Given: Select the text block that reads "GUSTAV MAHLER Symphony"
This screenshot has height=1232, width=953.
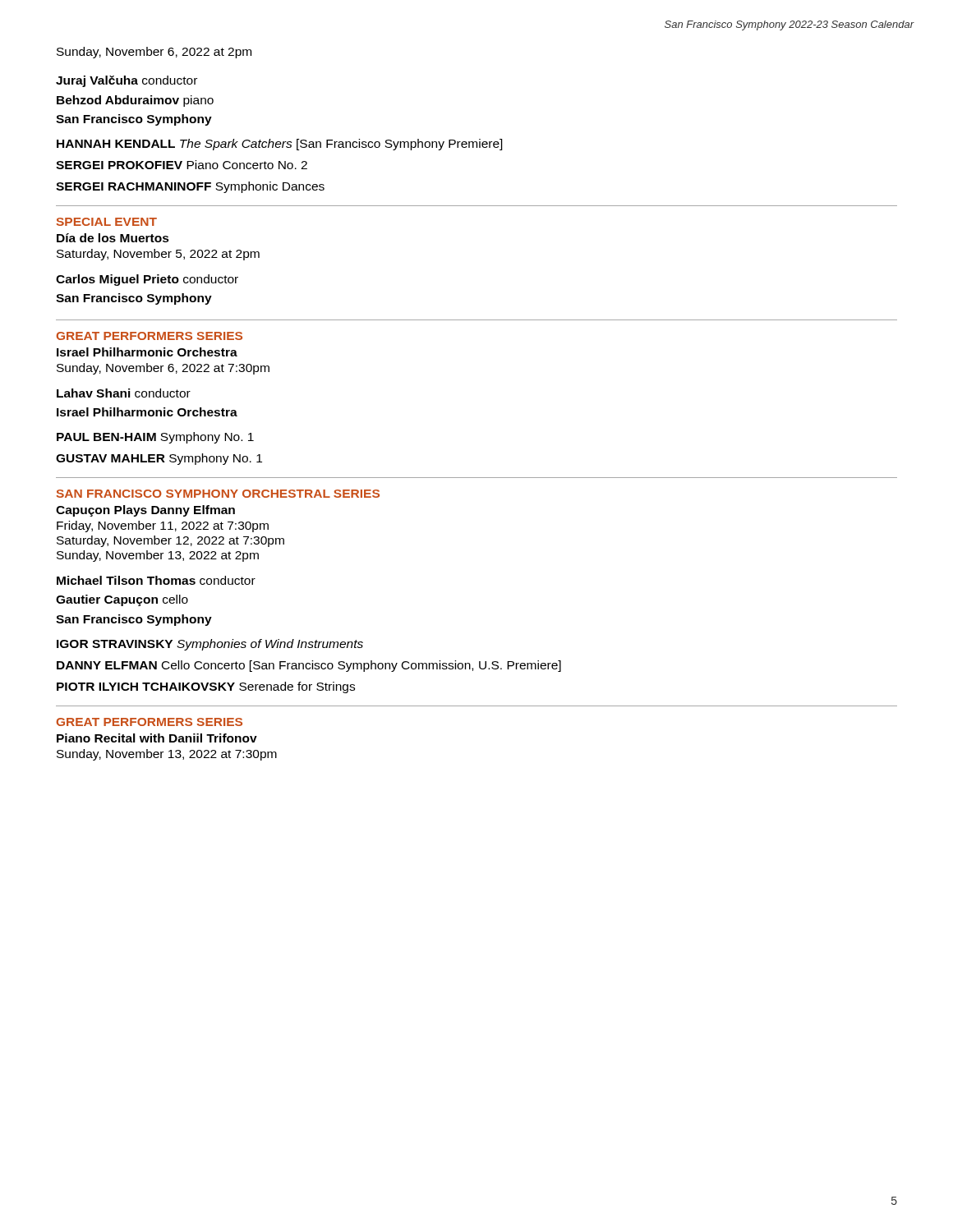Looking at the screenshot, I should pyautogui.click(x=159, y=458).
